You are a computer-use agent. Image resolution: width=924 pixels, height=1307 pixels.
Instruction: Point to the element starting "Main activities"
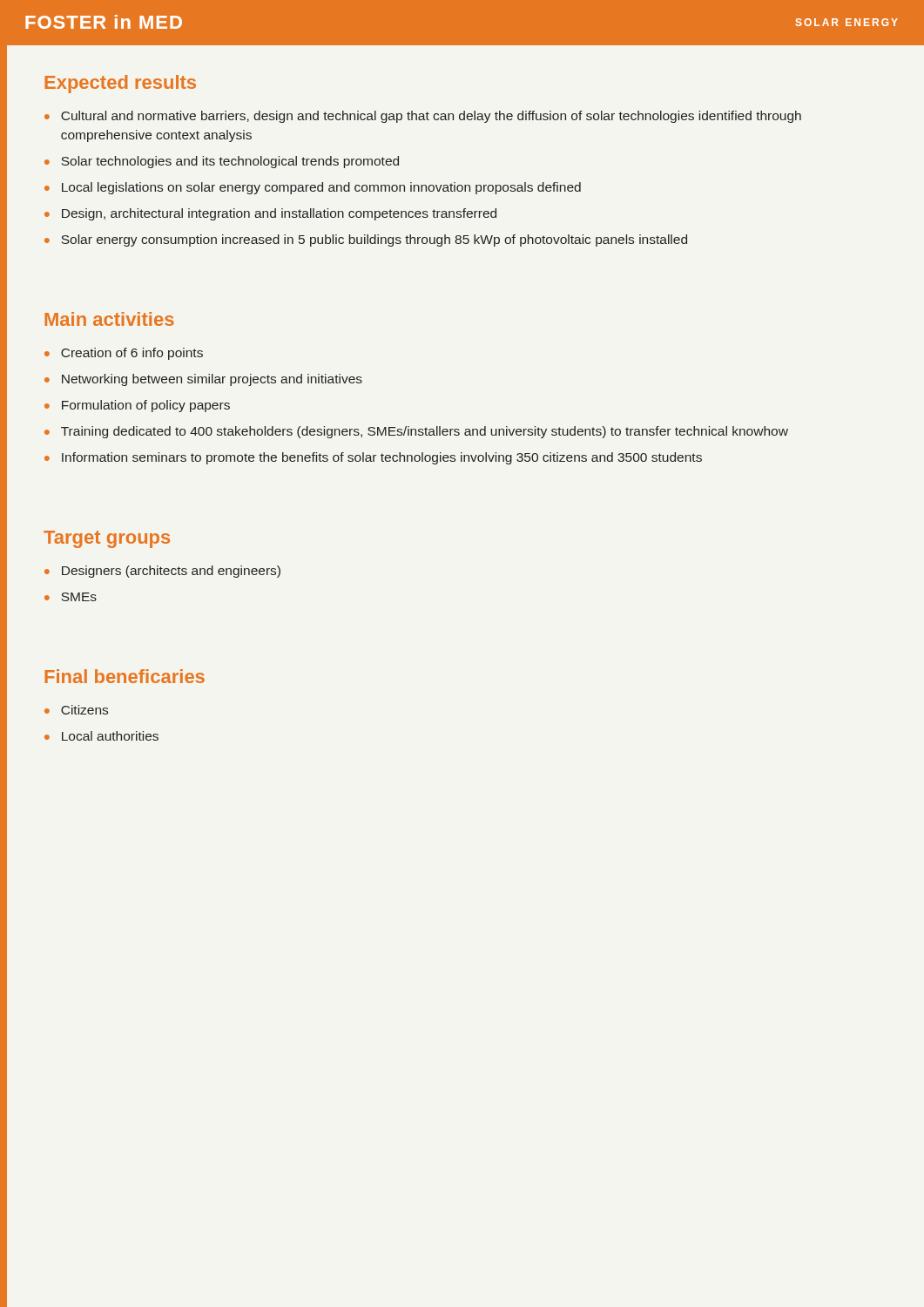(109, 319)
